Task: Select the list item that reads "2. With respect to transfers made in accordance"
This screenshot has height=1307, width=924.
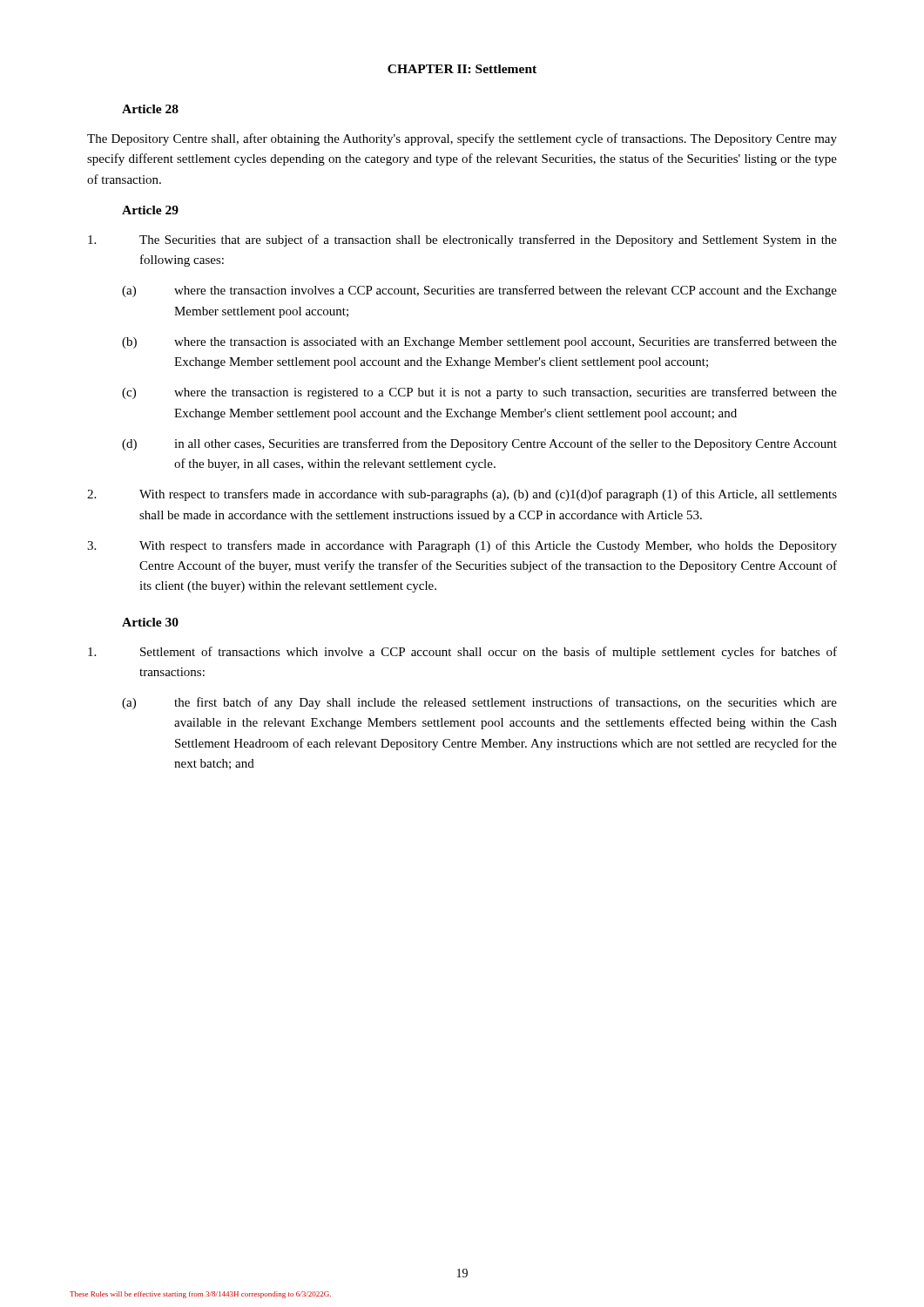Action: click(462, 505)
